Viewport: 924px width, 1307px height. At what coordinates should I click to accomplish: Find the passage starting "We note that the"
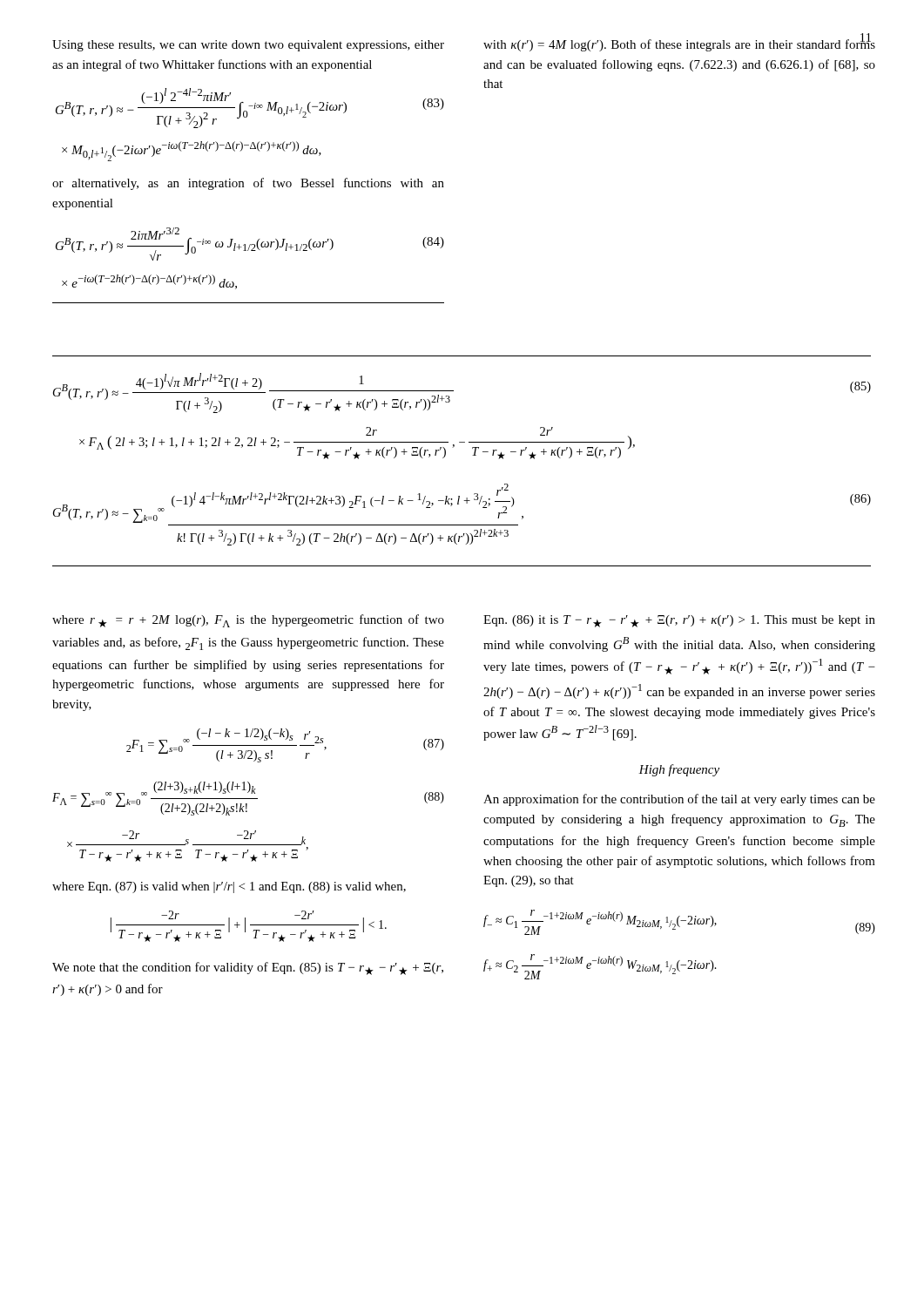point(248,978)
